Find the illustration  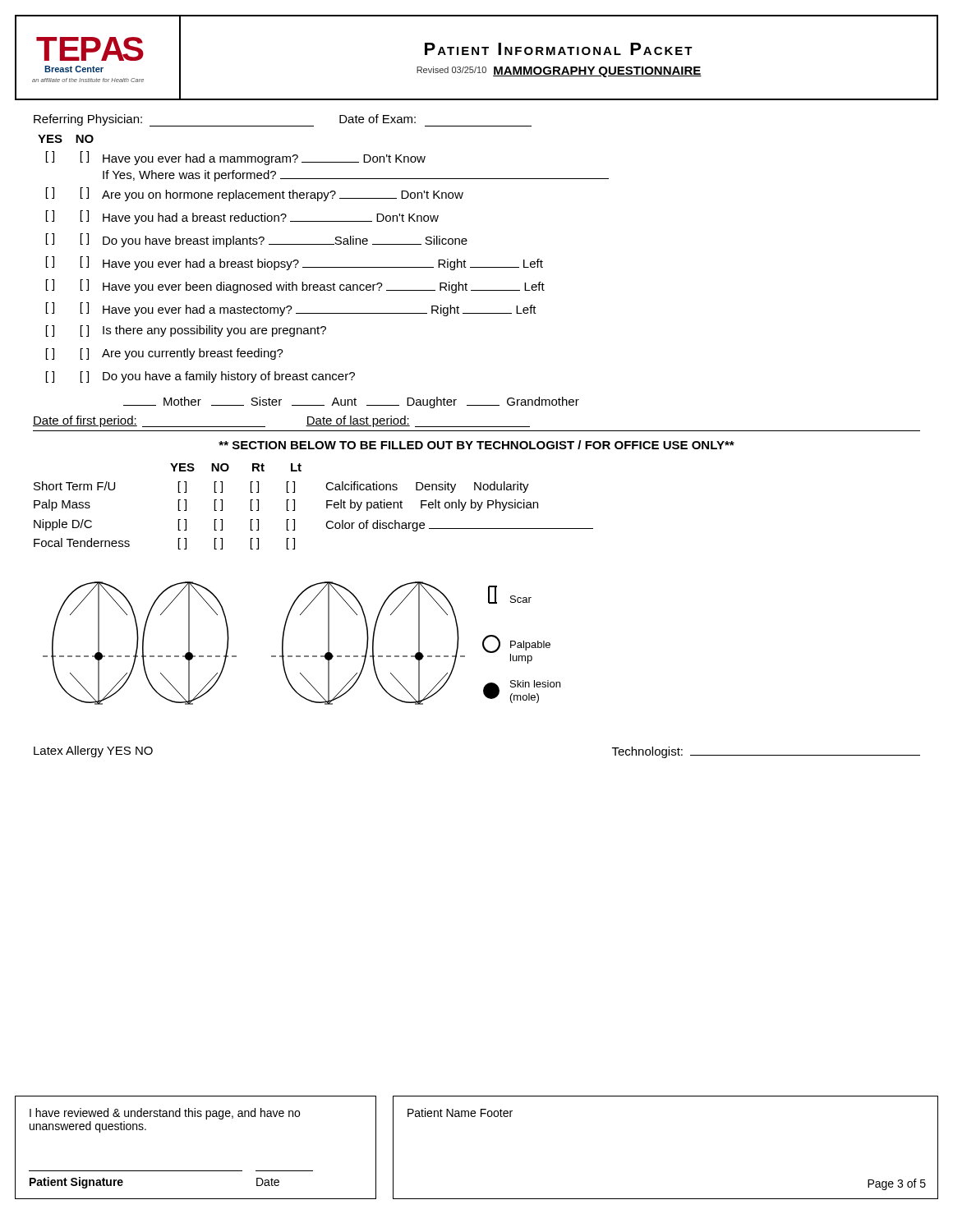pos(476,648)
